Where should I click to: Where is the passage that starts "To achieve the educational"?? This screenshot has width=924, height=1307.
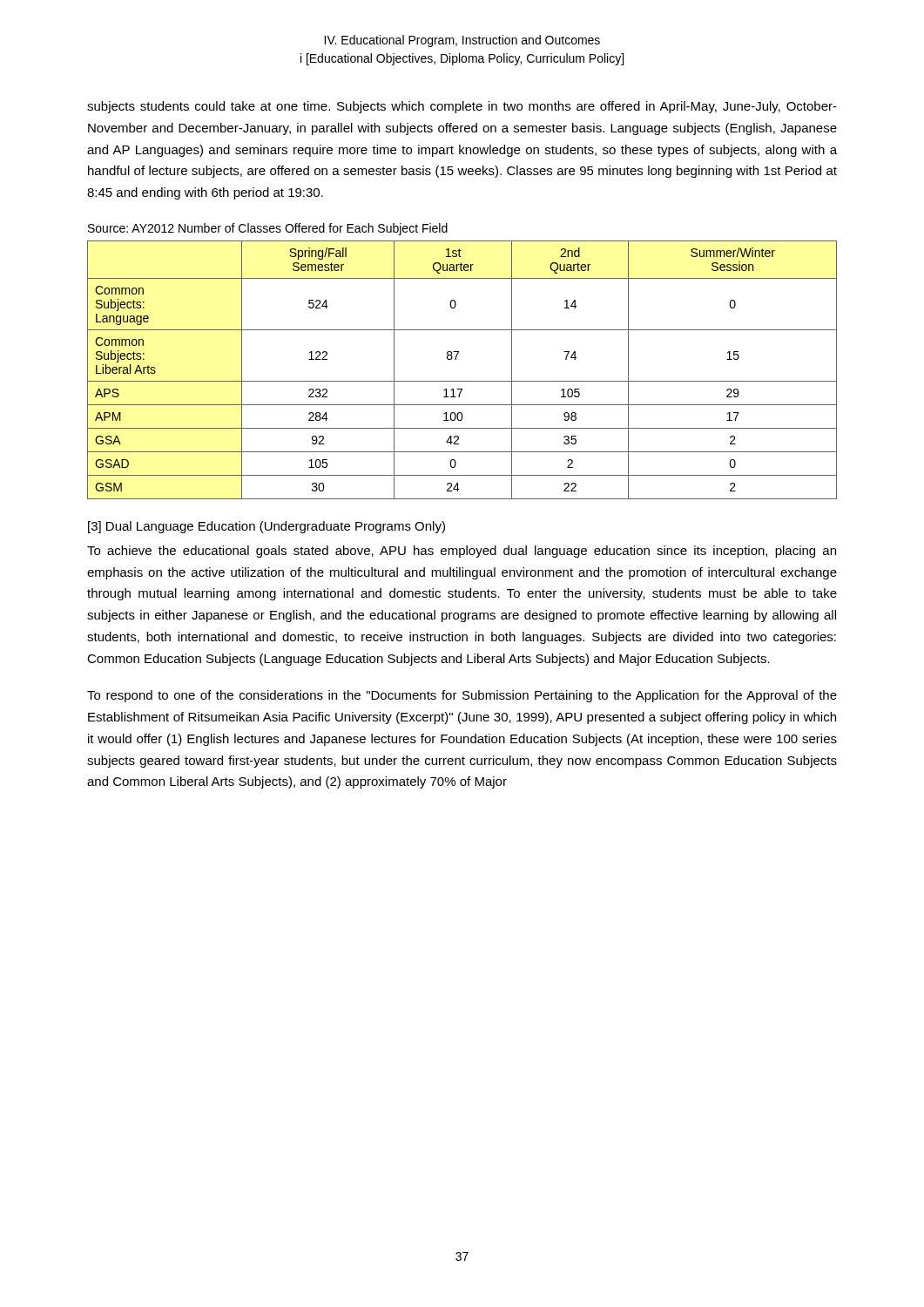pos(462,604)
